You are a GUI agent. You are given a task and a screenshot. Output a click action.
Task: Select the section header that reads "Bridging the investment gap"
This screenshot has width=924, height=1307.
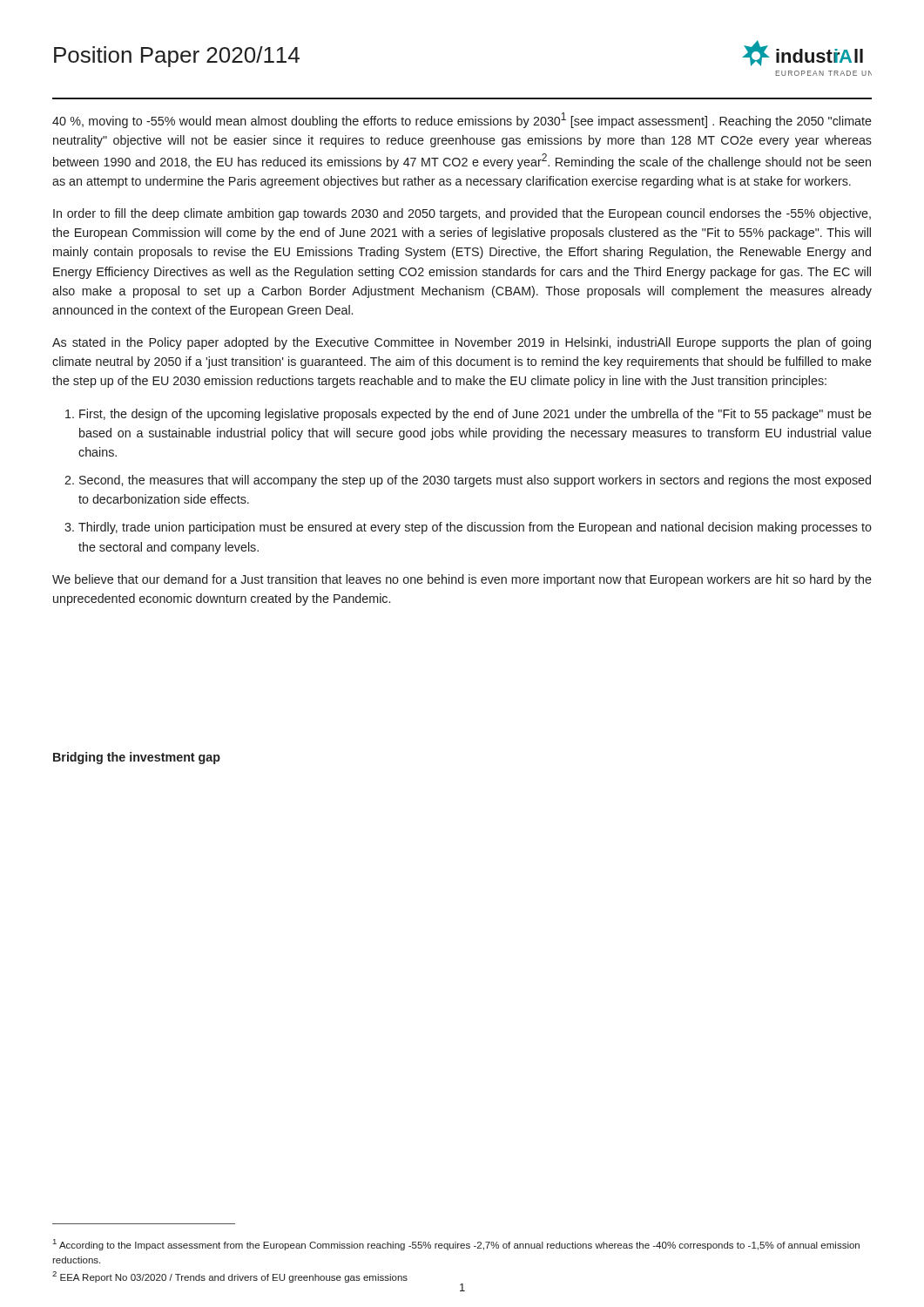[x=137, y=758]
